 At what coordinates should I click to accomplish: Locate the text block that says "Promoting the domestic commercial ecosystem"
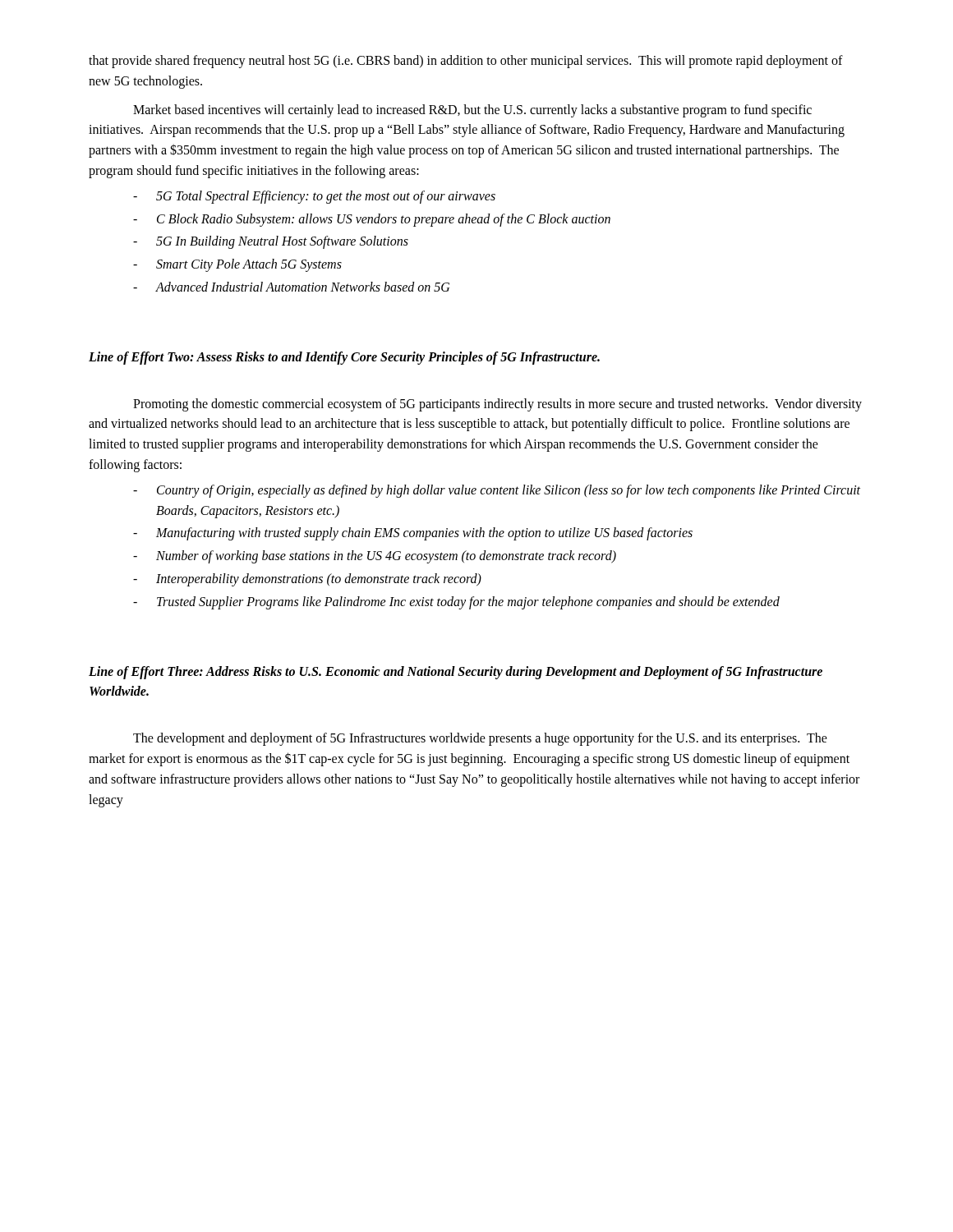(x=475, y=434)
